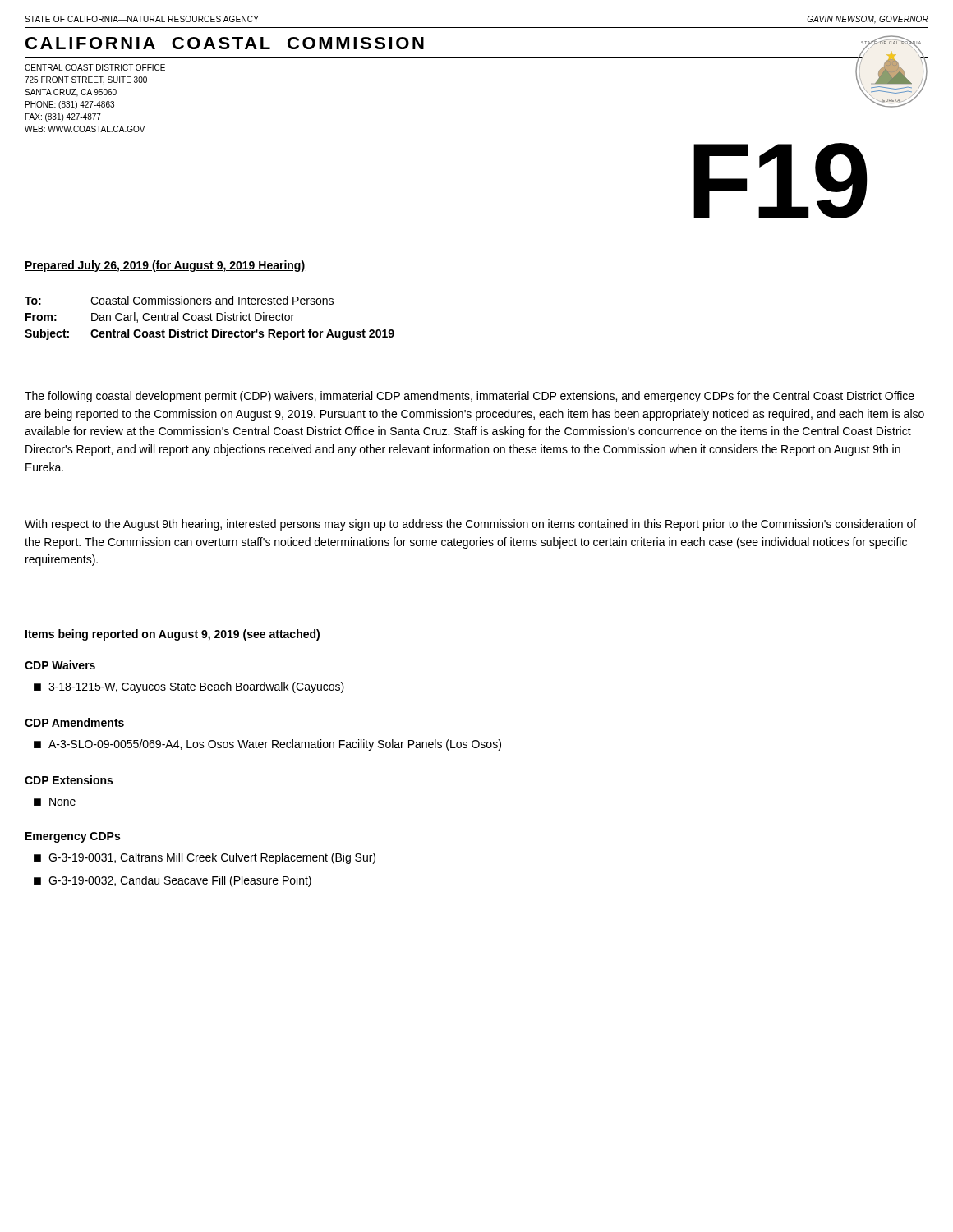Locate the list item with the text "■ A-3-SLO-09-0055/069-A4, Los Osos Water"
Screen dimensions: 1232x953
coord(476,745)
